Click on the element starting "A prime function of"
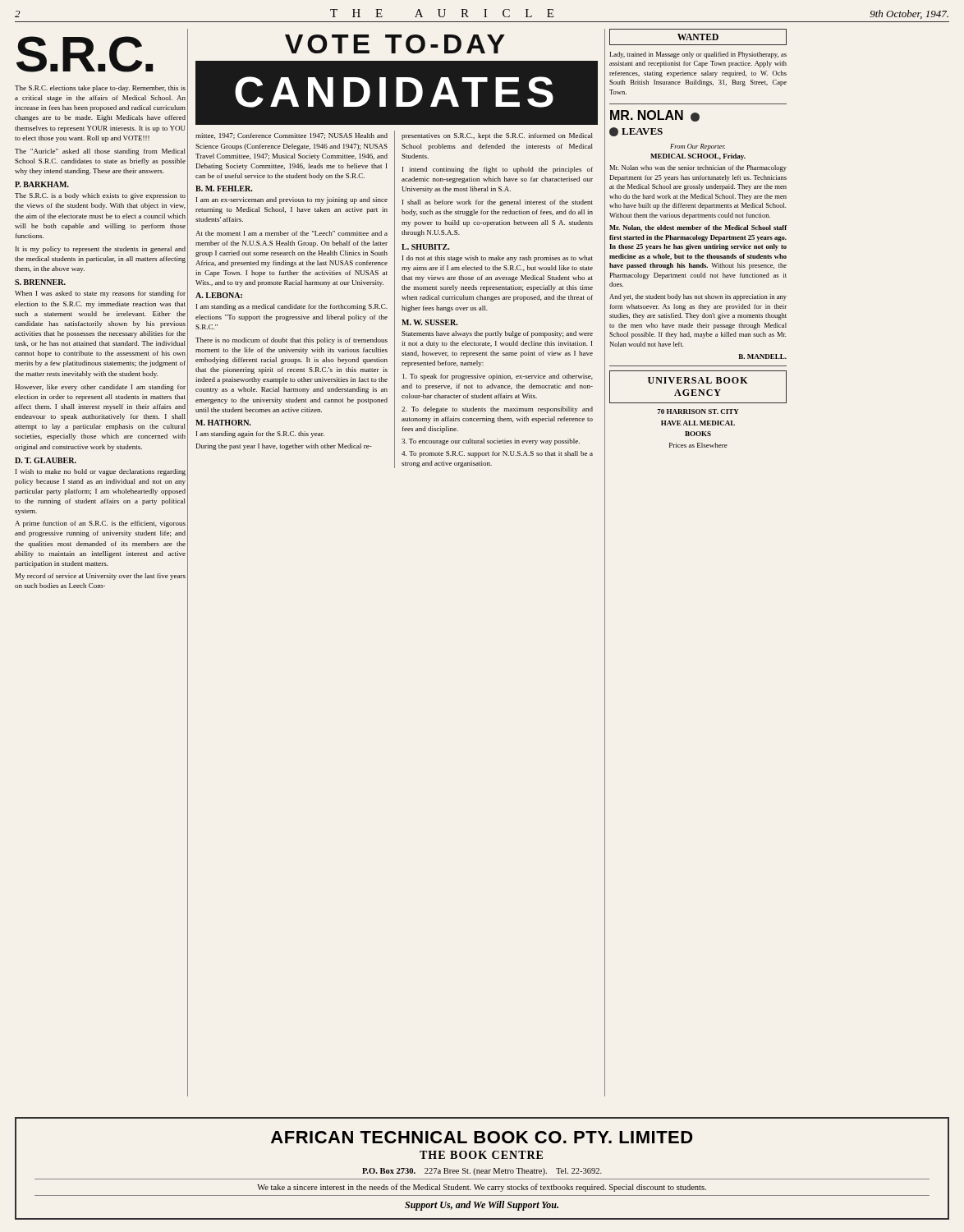This screenshot has height=1232, width=964. pyautogui.click(x=100, y=543)
